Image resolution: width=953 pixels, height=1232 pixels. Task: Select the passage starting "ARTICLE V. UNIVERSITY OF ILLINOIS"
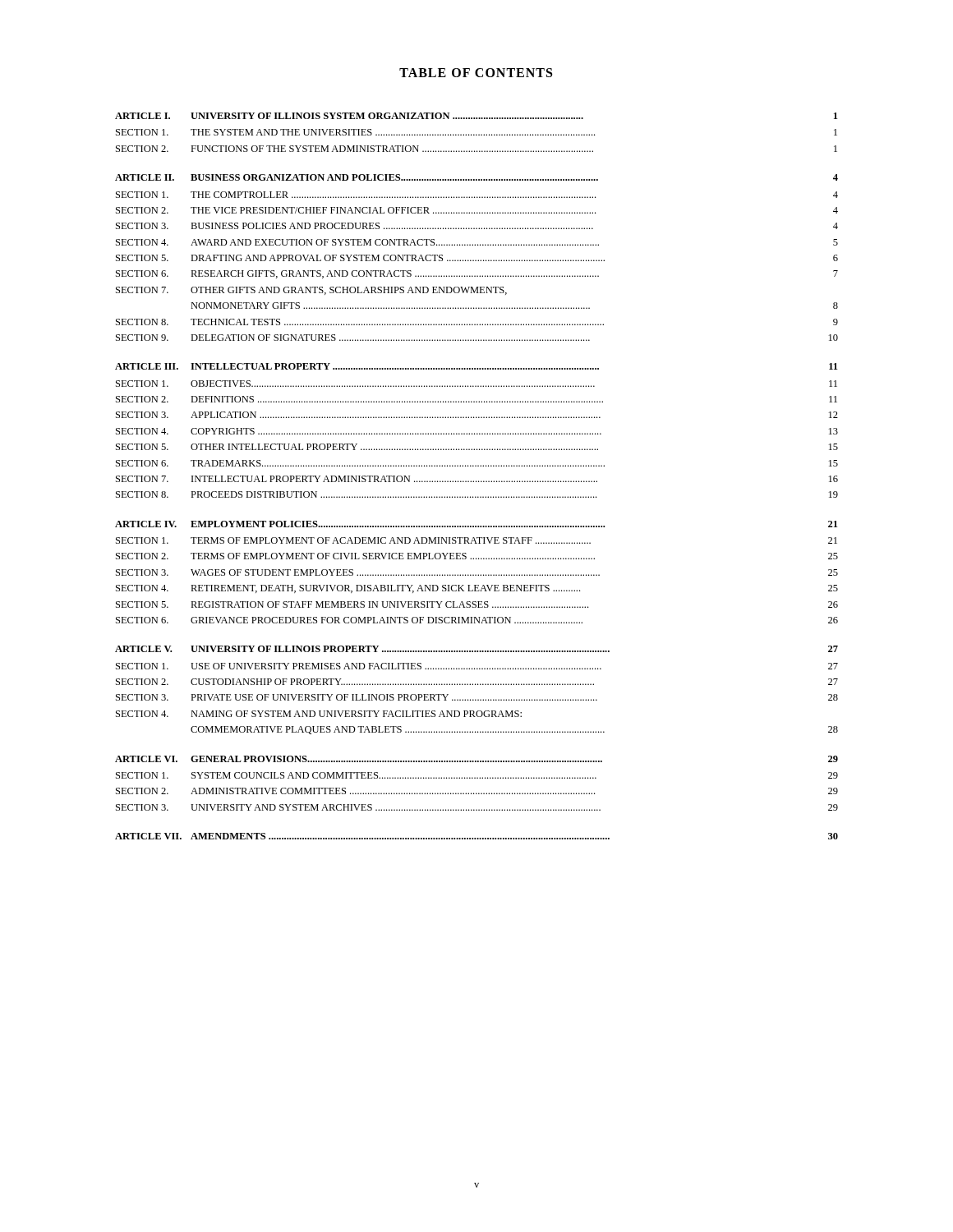[x=476, y=646]
